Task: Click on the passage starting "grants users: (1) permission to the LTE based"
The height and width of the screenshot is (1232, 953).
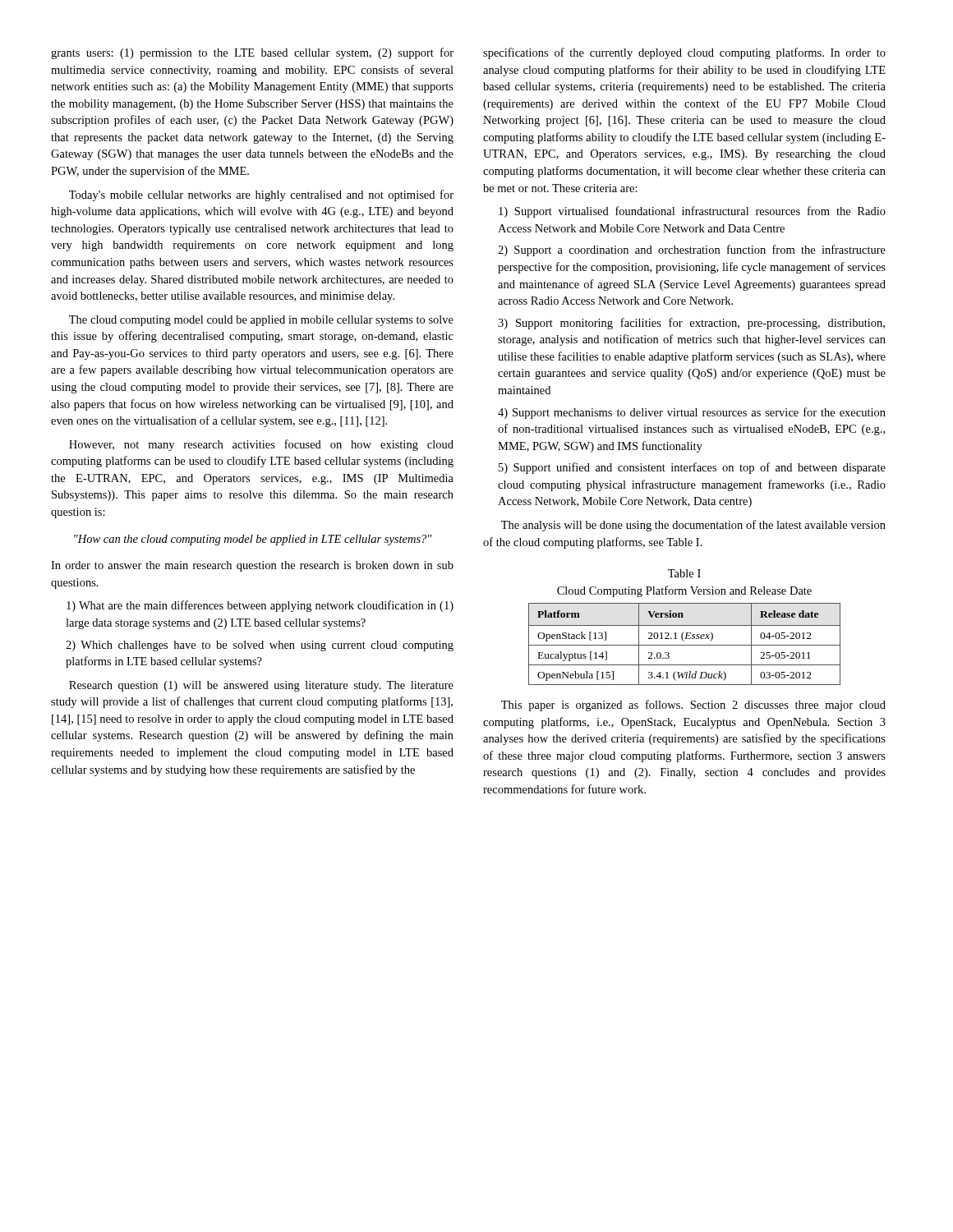Action: click(x=252, y=112)
